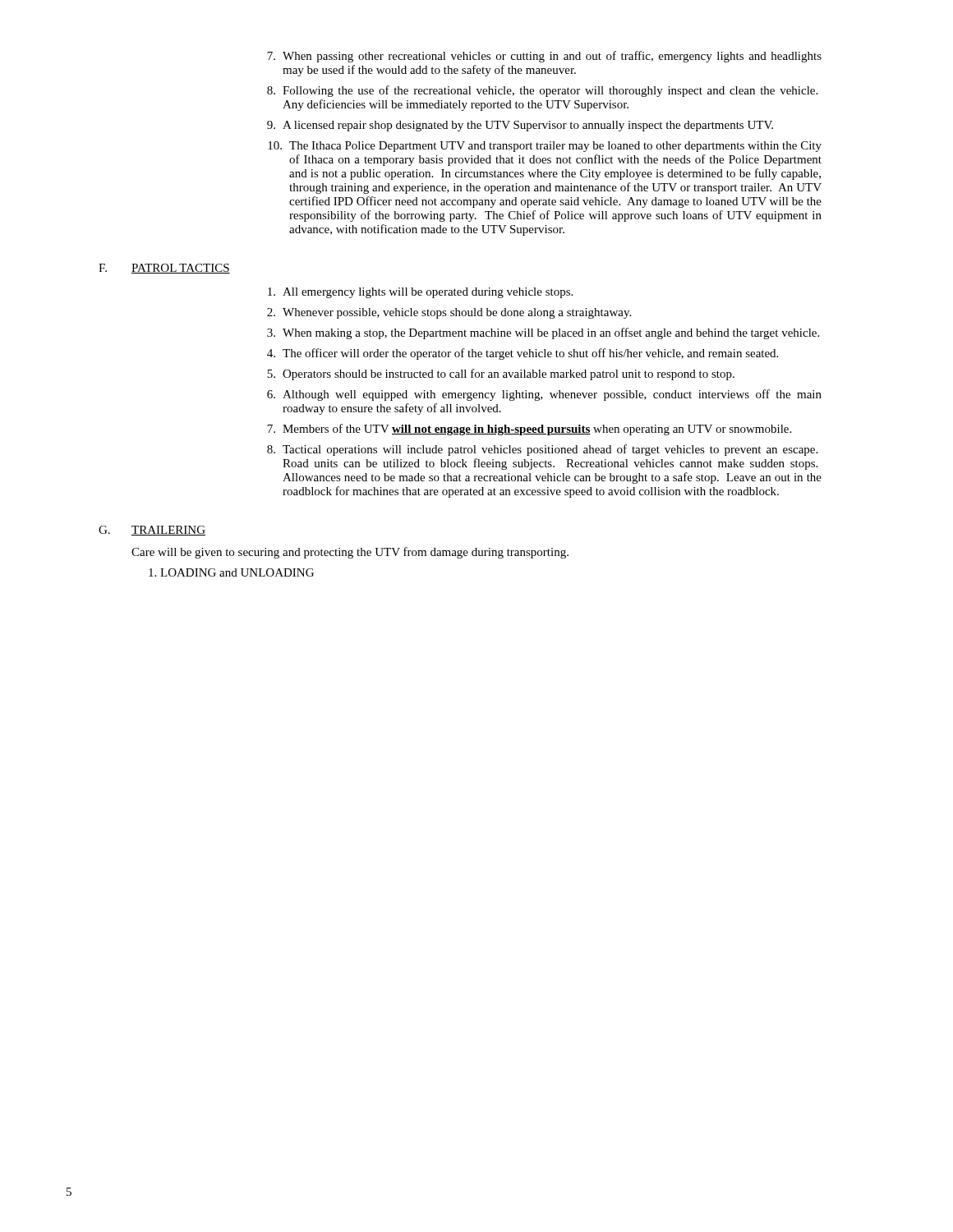
Task: Select the element starting "6. Although well equipped"
Action: pyautogui.click(x=534, y=402)
